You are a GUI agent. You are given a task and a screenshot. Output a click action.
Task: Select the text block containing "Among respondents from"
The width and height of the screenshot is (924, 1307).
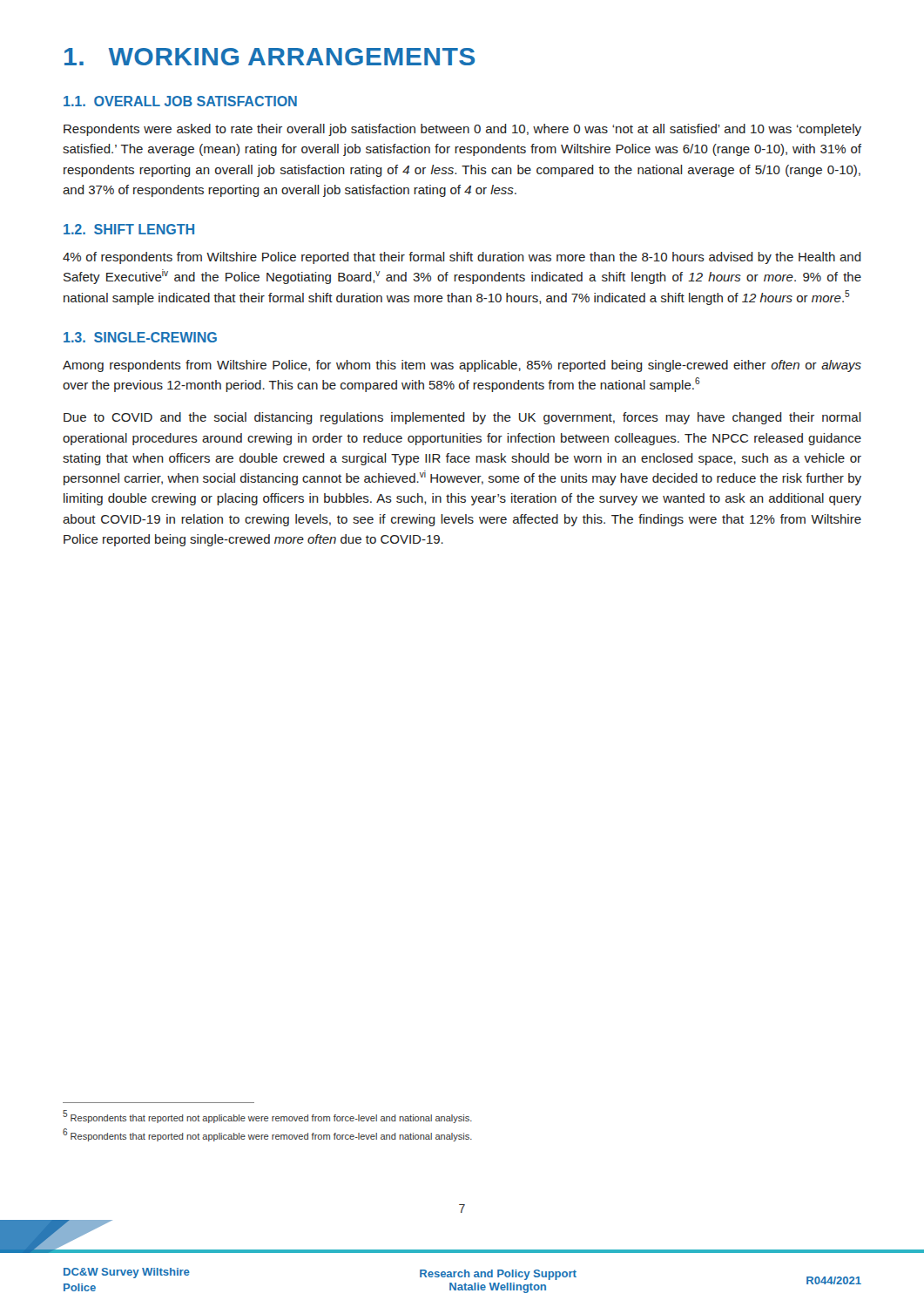462,375
